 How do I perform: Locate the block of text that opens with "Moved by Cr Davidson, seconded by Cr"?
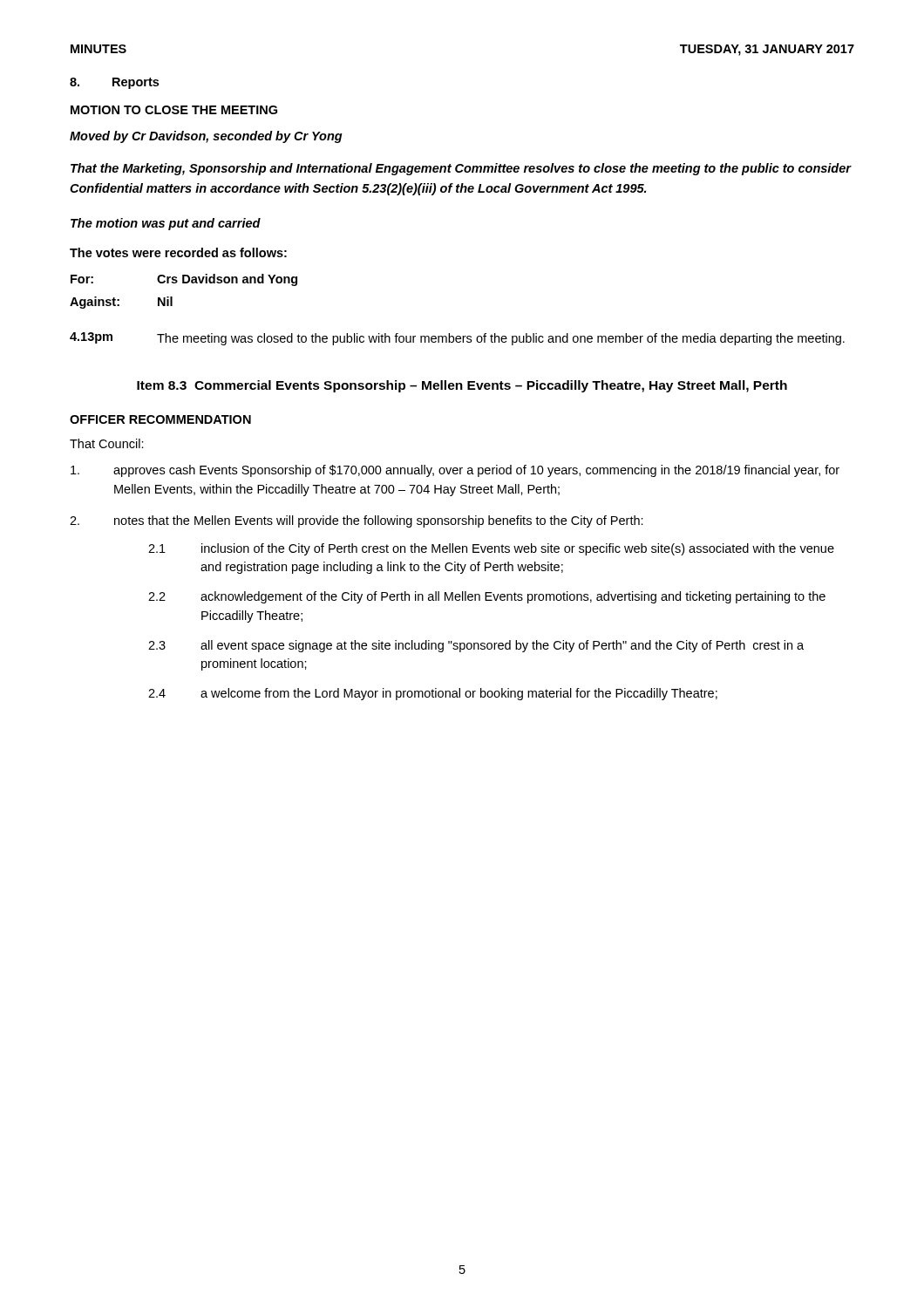click(206, 136)
